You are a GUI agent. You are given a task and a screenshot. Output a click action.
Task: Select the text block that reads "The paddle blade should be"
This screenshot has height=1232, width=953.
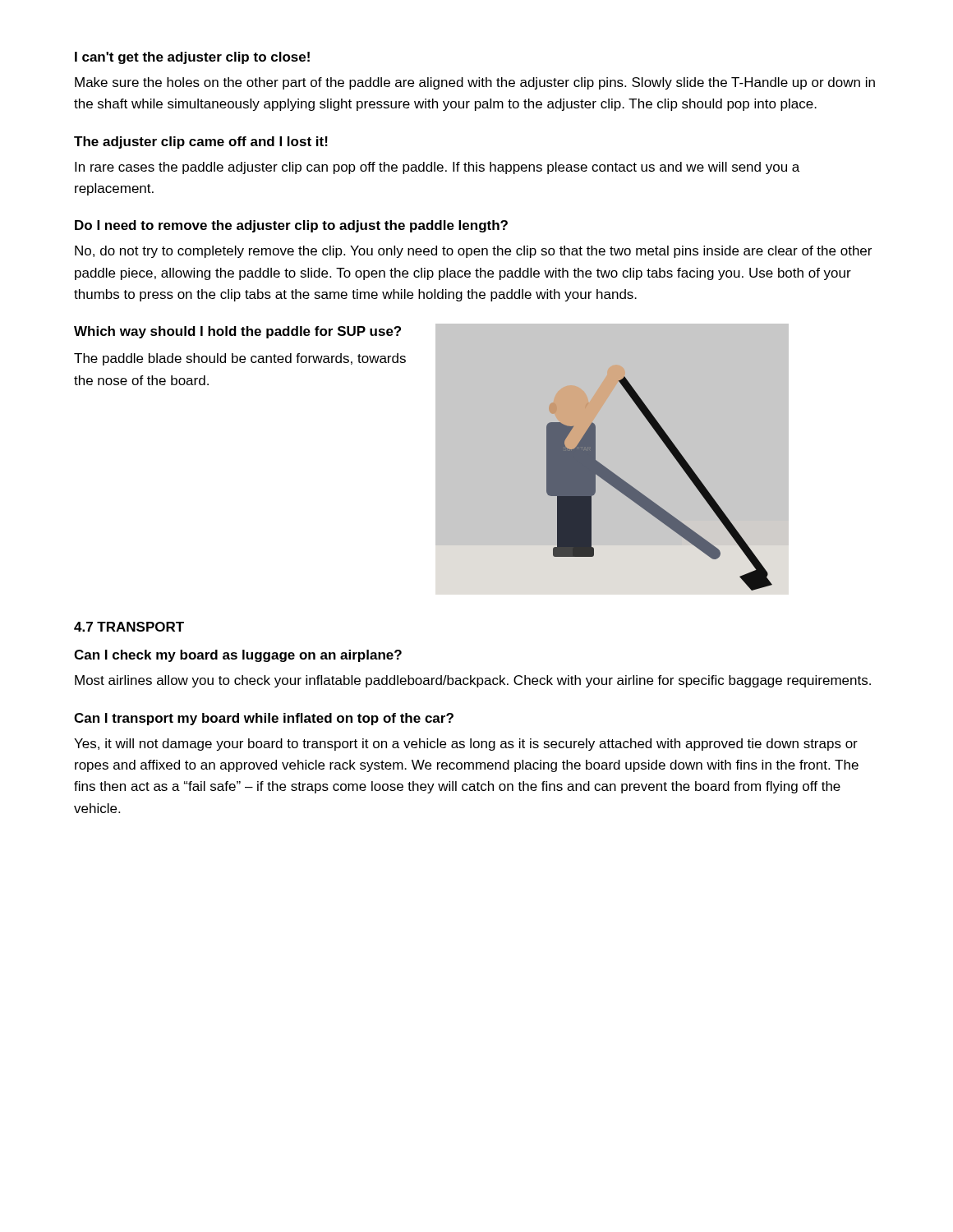[240, 370]
